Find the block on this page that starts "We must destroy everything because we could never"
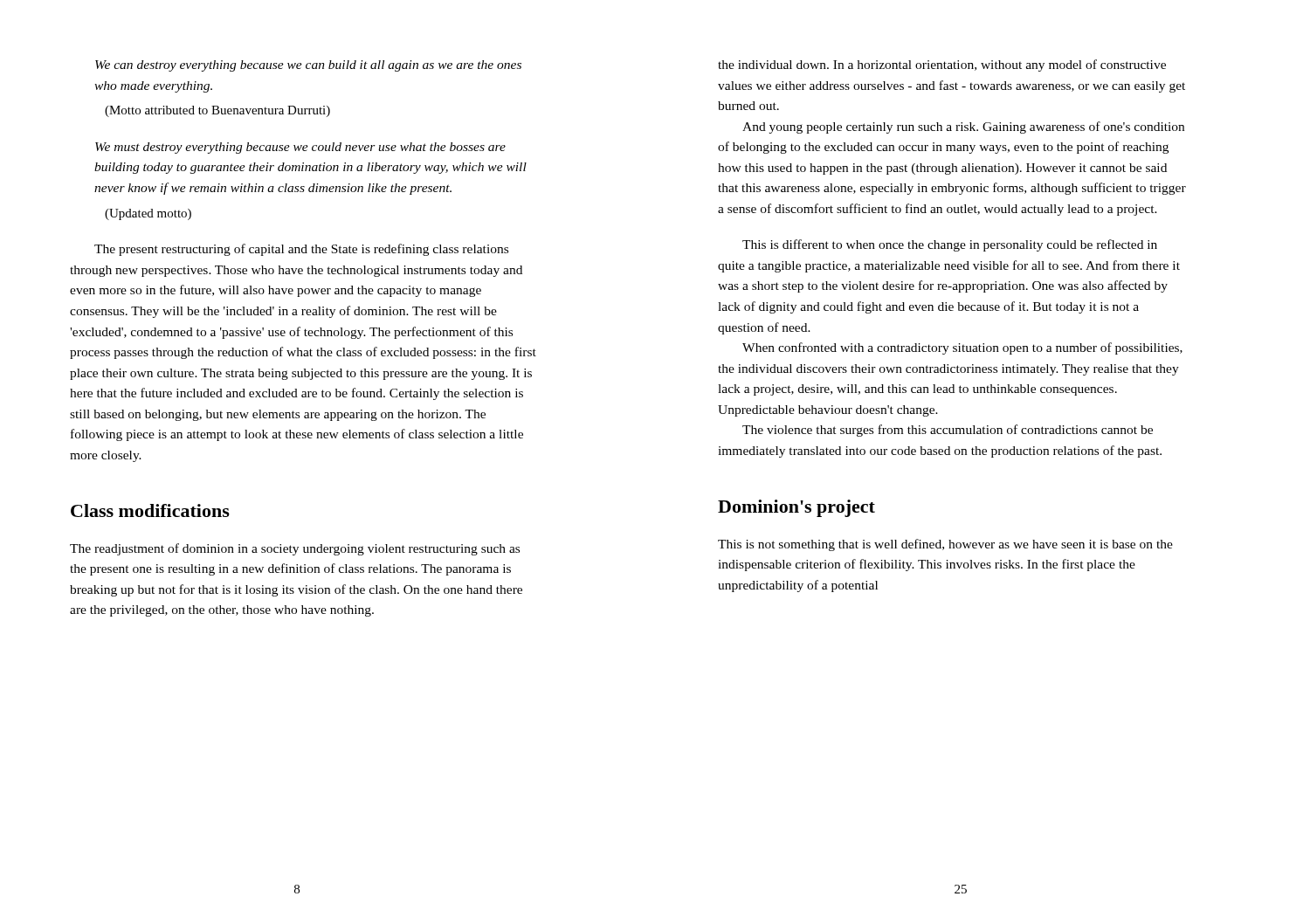The image size is (1310, 924). 310,167
